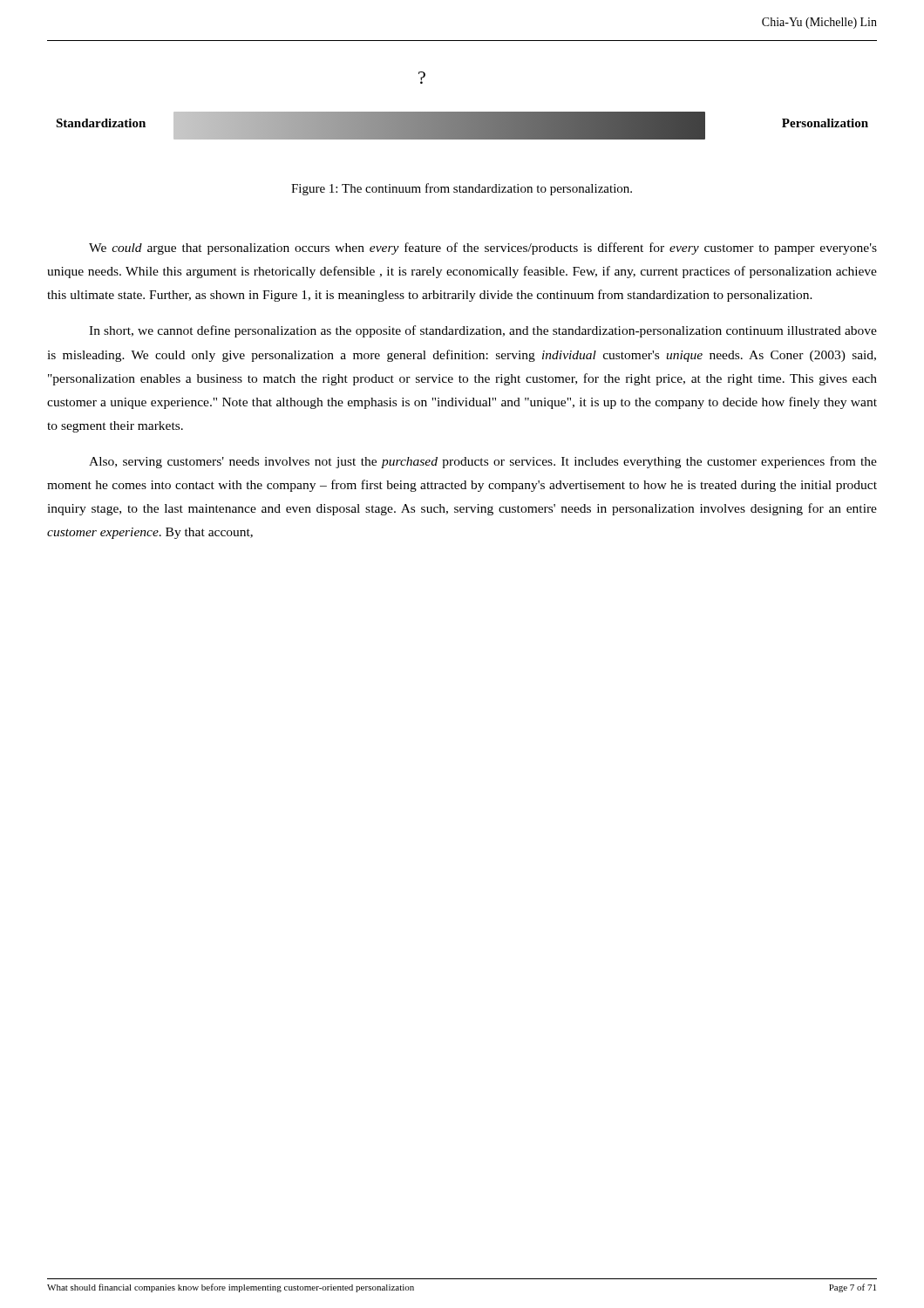This screenshot has width=924, height=1308.
Task: Where is the passage that starts "We could argue that personalization occurs when"?
Action: coord(462,271)
